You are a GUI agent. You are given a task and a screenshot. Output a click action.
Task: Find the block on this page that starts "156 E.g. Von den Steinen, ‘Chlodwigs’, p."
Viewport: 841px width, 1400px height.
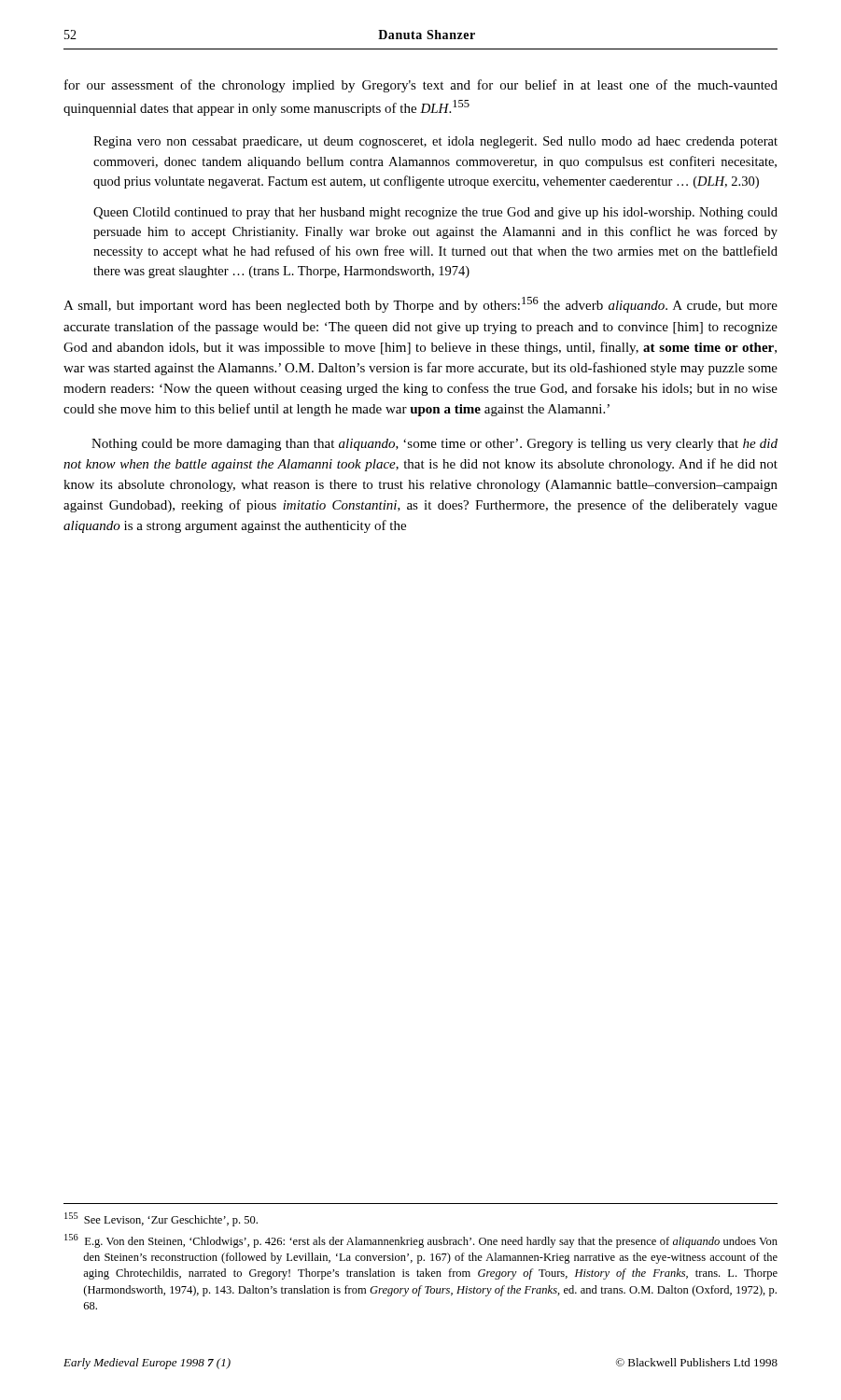click(420, 1272)
